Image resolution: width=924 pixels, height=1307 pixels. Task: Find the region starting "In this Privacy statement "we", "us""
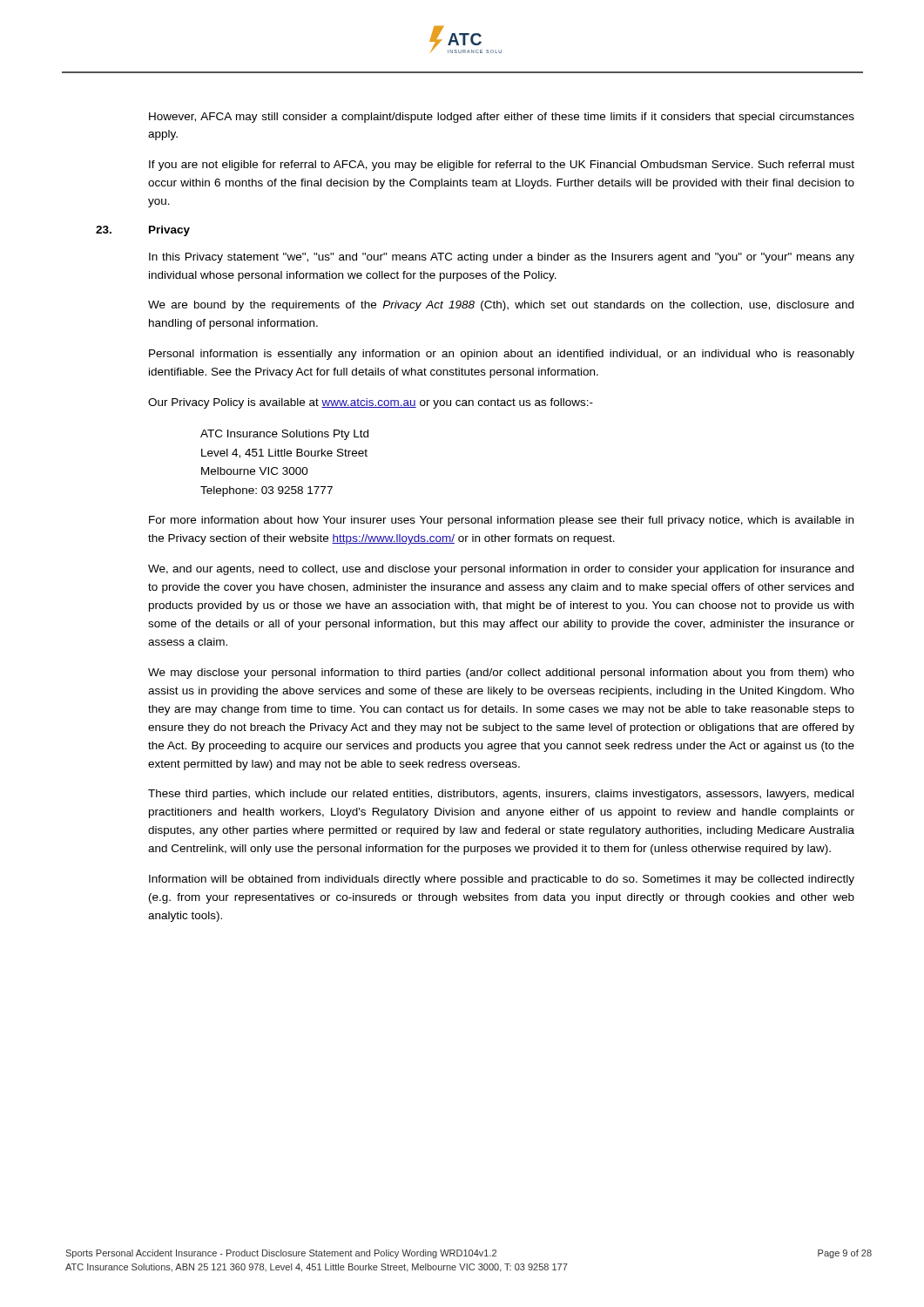[x=501, y=266]
